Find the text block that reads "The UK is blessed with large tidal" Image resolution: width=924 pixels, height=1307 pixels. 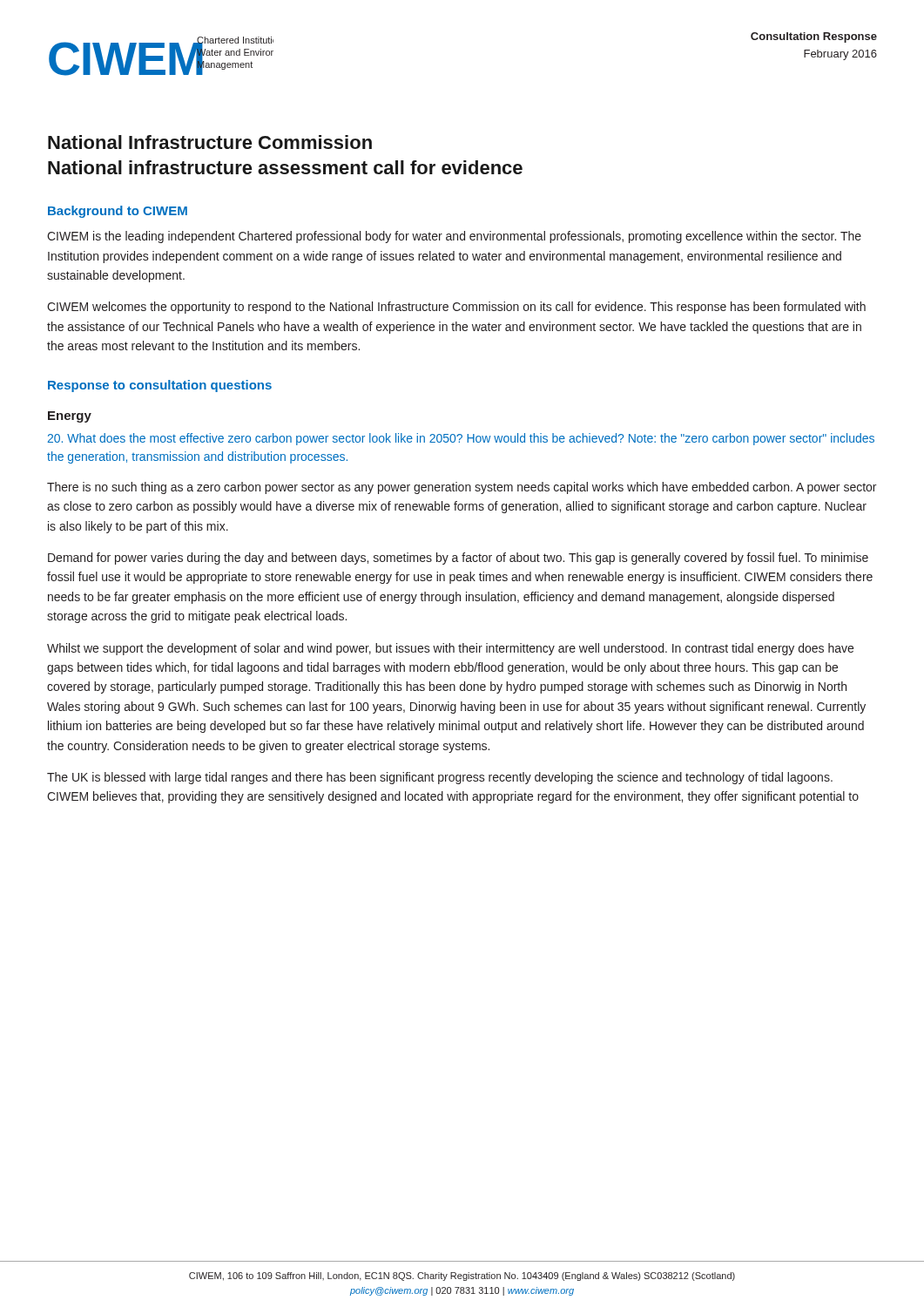pos(453,787)
